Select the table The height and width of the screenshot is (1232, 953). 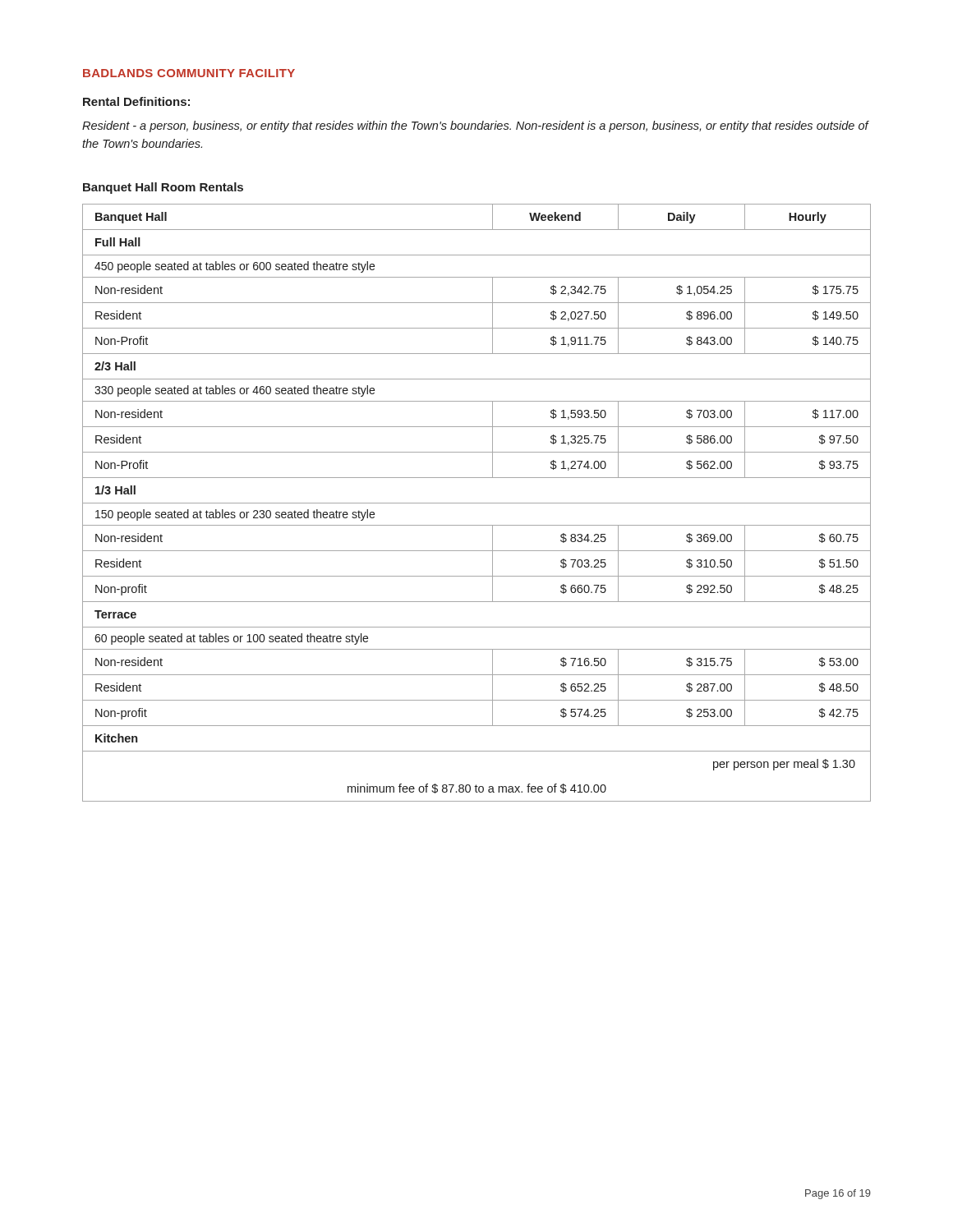476,503
